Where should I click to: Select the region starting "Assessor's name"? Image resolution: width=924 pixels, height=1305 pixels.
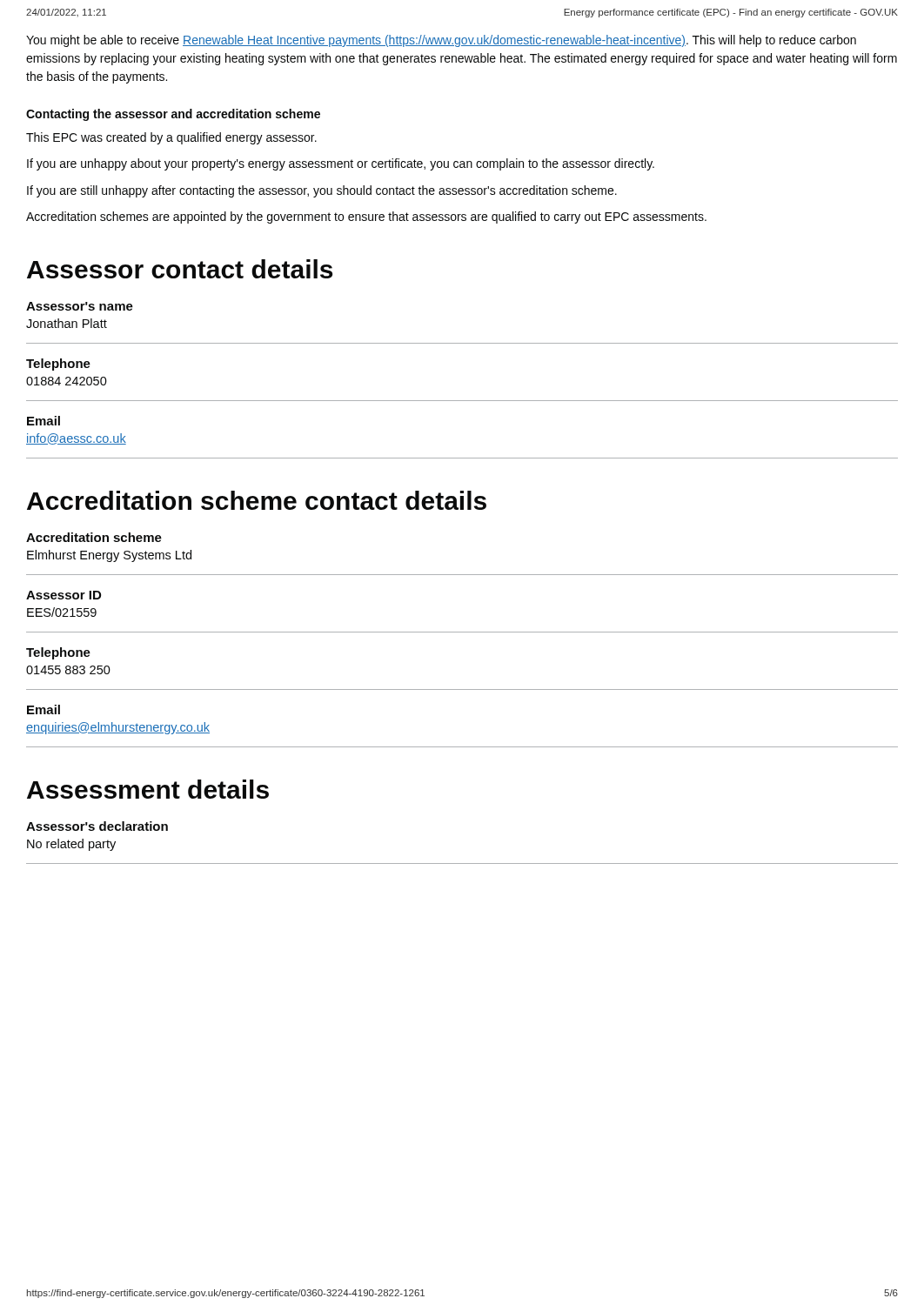[80, 305]
